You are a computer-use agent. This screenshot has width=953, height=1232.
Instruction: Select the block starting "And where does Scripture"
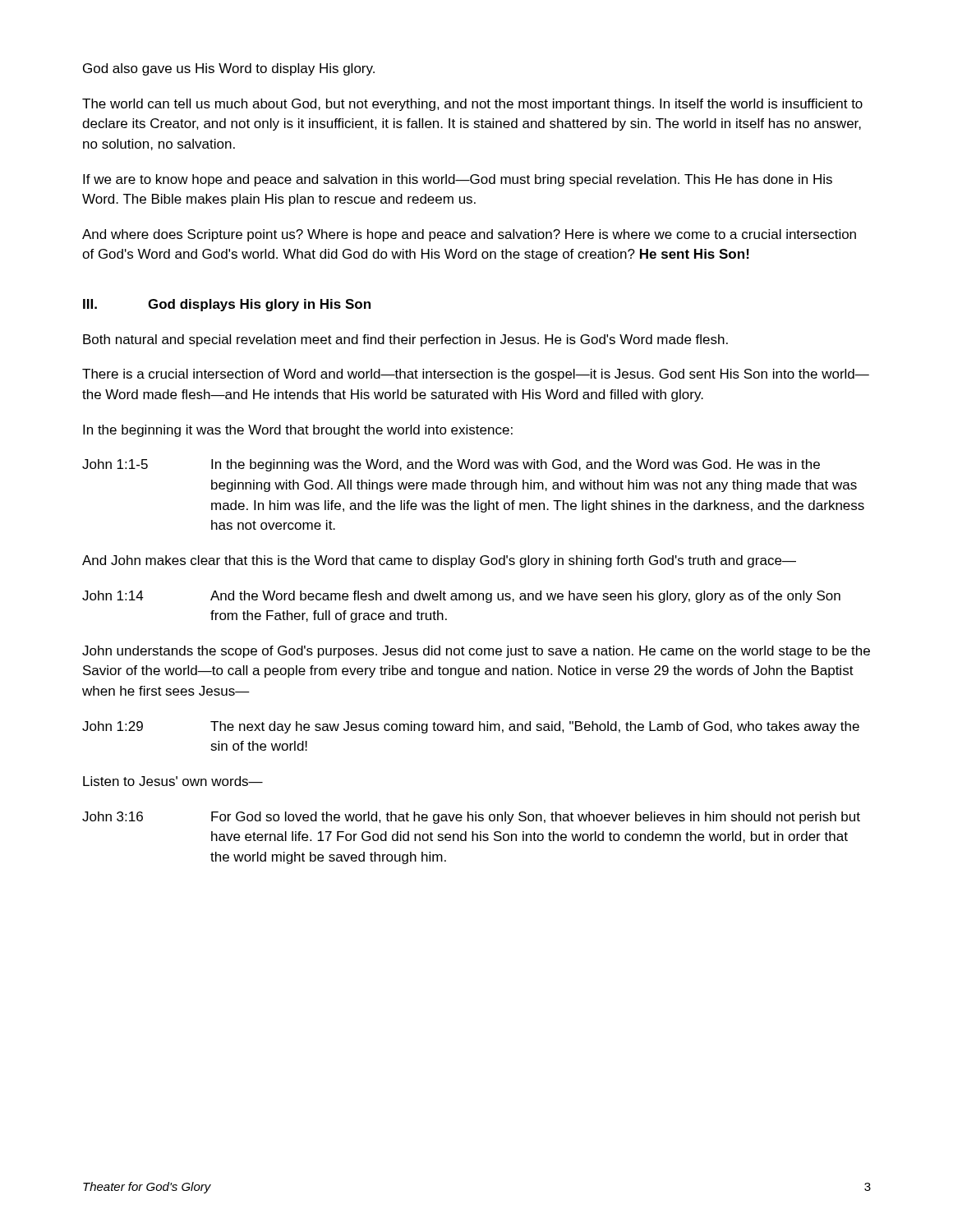(x=470, y=244)
